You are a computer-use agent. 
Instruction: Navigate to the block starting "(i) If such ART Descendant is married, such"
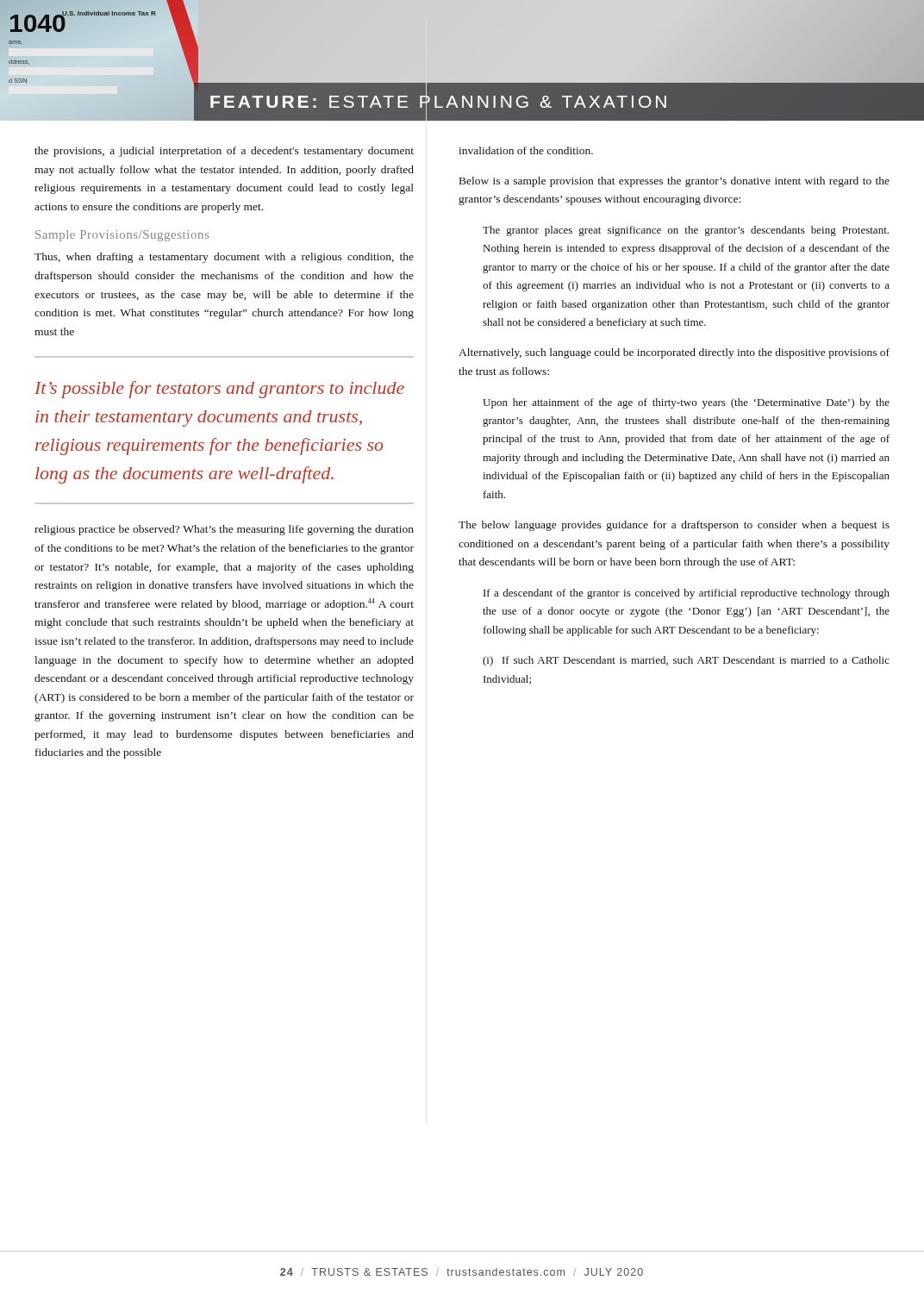pos(686,669)
